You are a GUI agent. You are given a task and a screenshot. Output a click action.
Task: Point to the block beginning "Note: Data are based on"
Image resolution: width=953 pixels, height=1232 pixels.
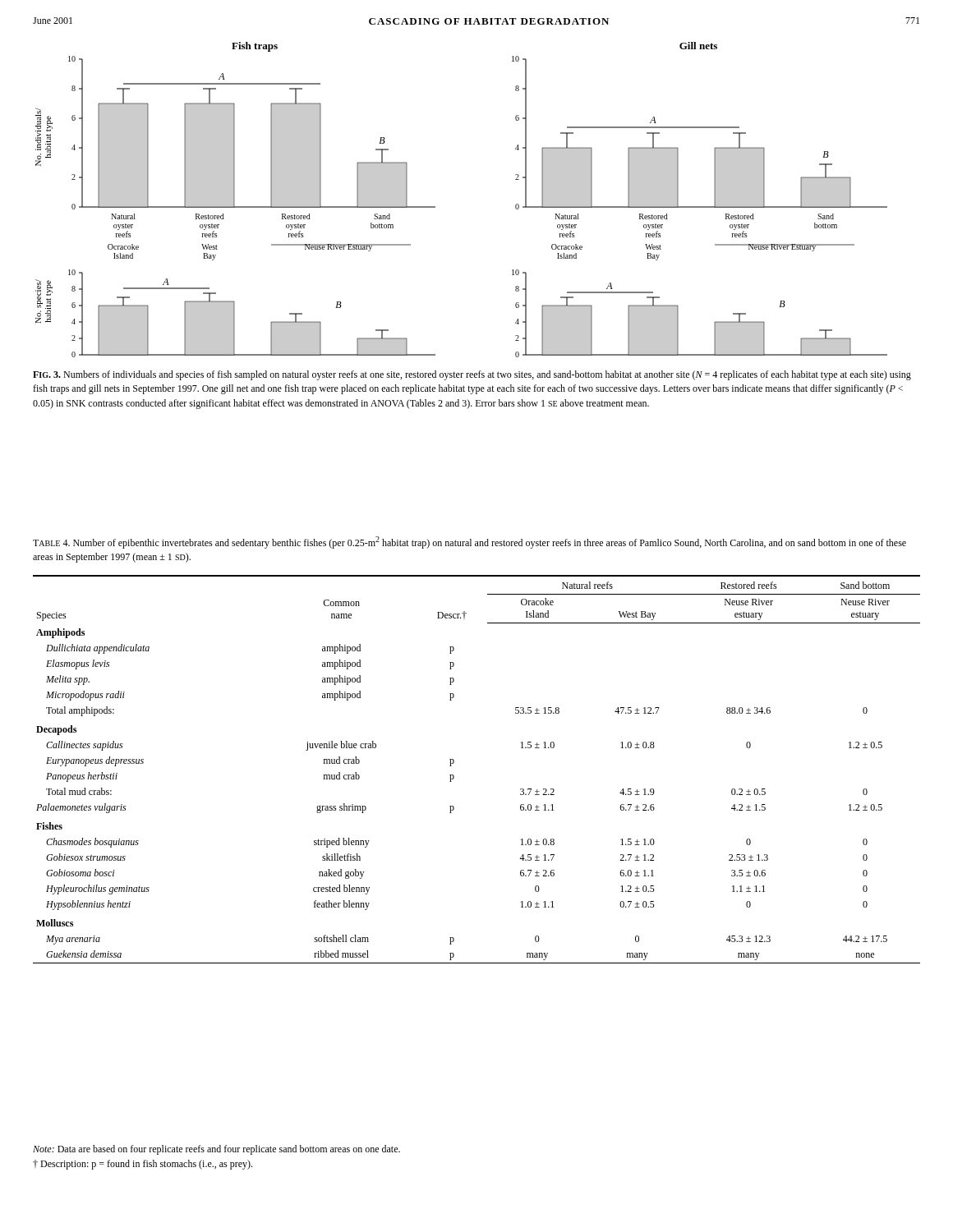coord(217,1156)
